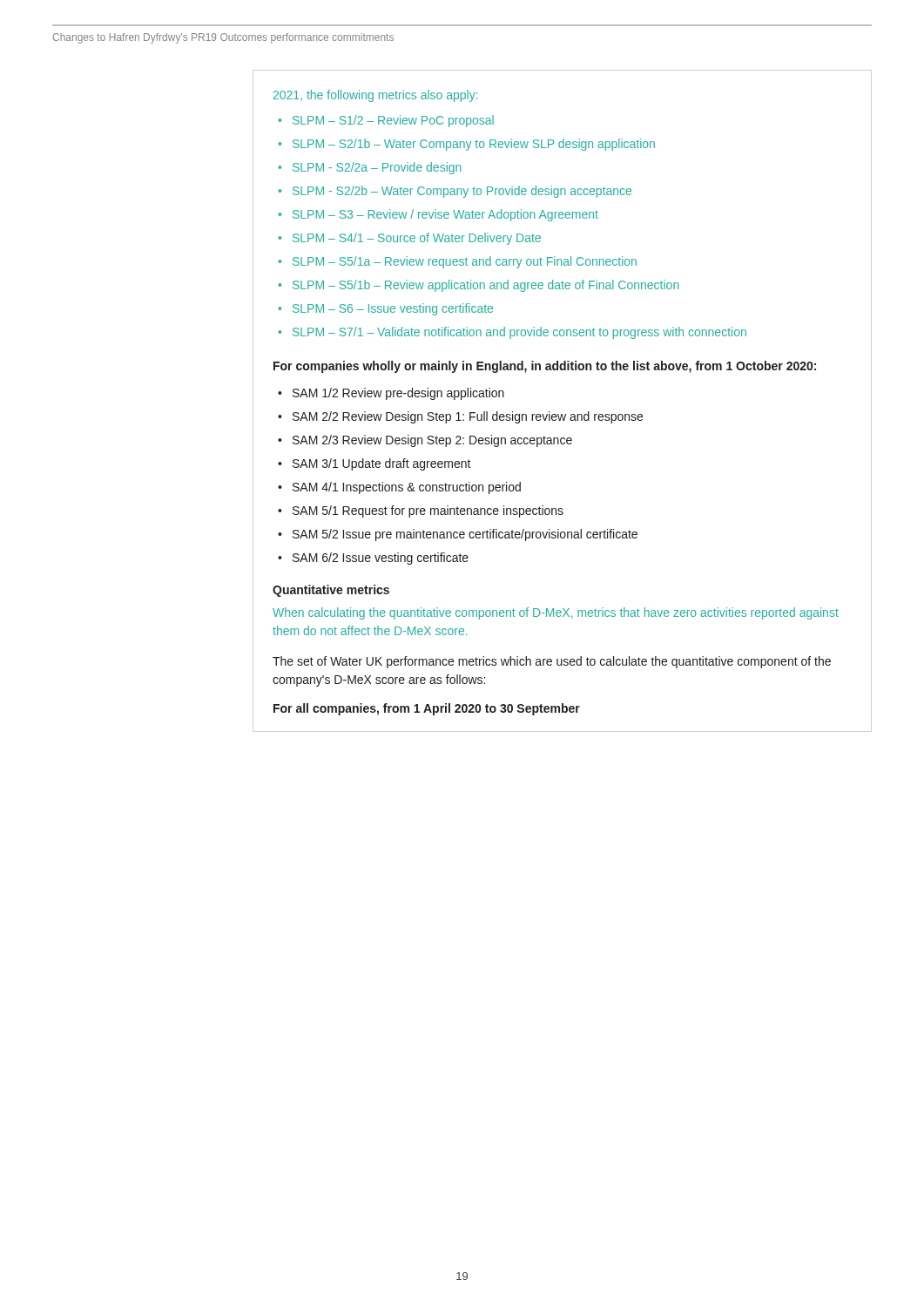Screen dimensions: 1307x924
Task: Select the region starting "2021, the following metrics also apply:"
Action: click(376, 95)
